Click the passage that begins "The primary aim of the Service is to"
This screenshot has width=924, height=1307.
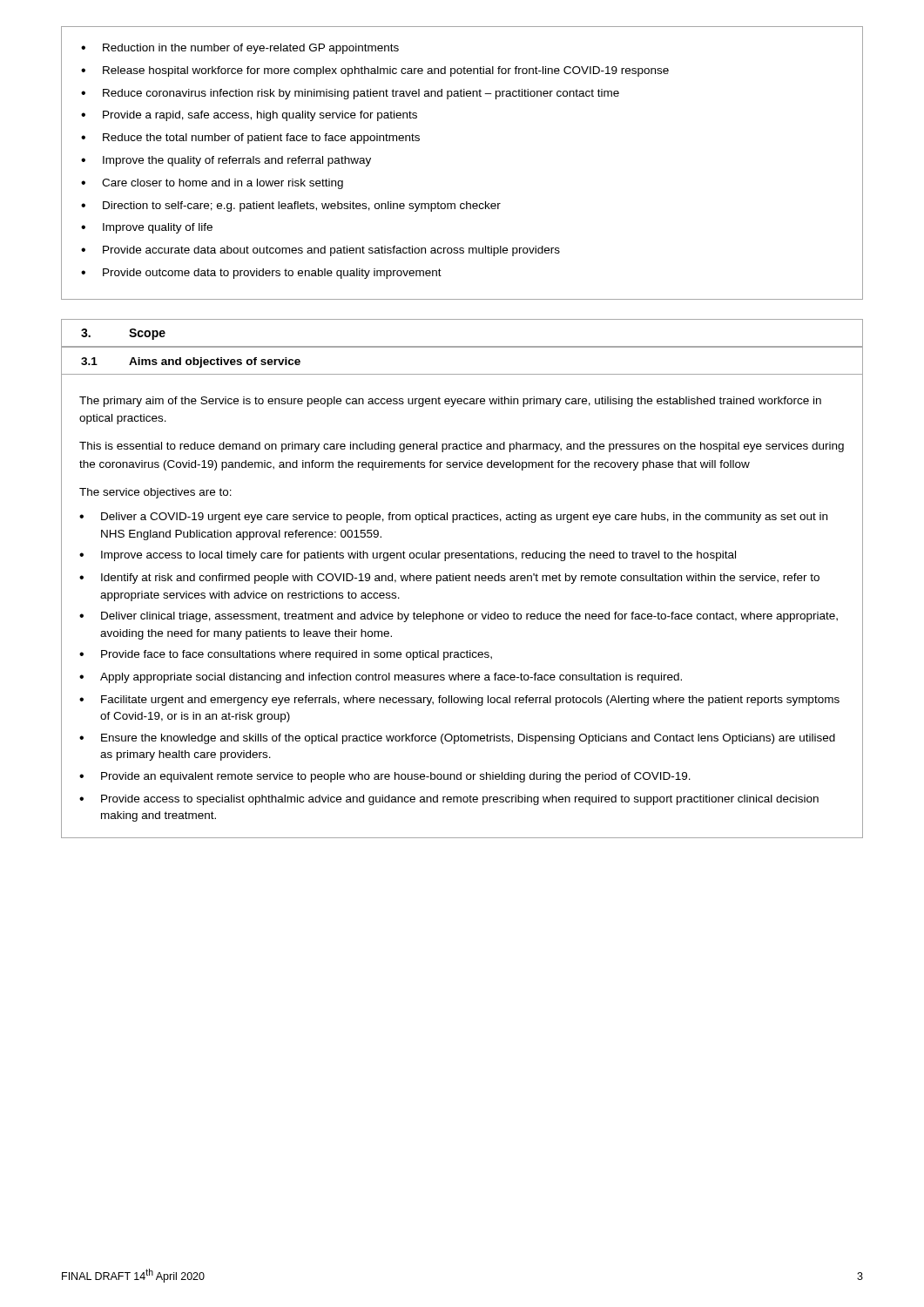pos(450,409)
